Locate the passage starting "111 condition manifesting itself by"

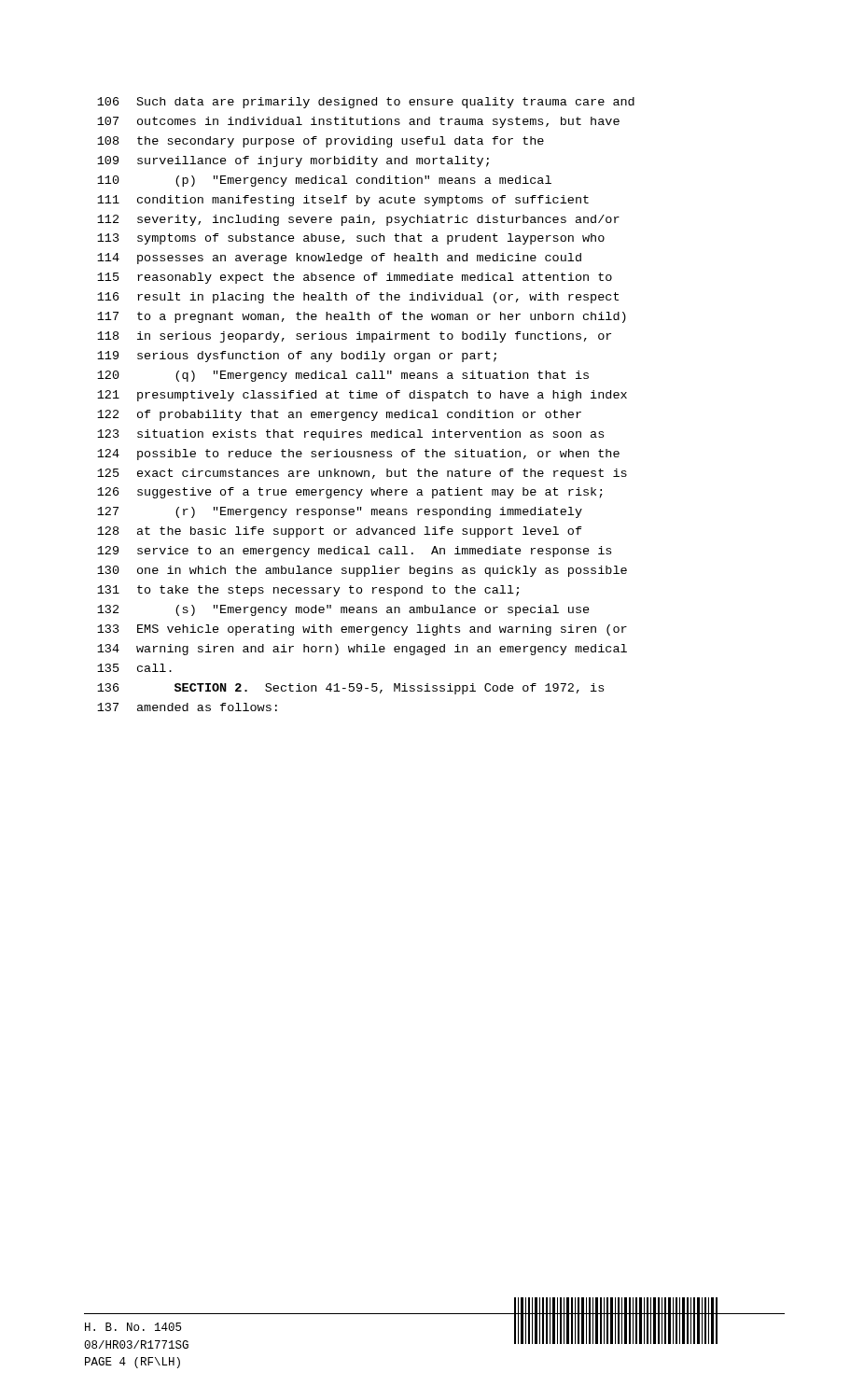click(x=434, y=201)
